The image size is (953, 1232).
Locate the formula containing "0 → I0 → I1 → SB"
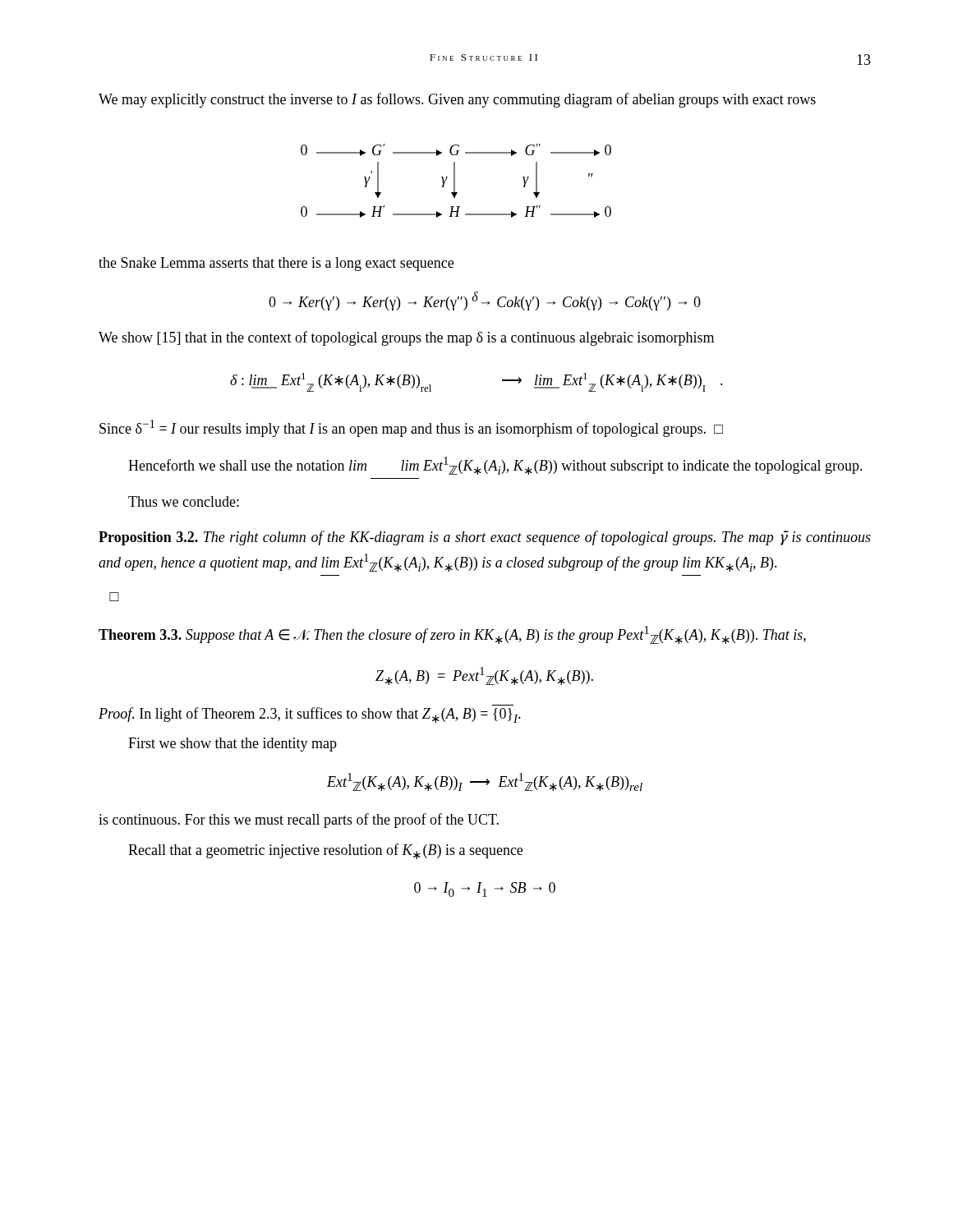pyautogui.click(x=485, y=889)
